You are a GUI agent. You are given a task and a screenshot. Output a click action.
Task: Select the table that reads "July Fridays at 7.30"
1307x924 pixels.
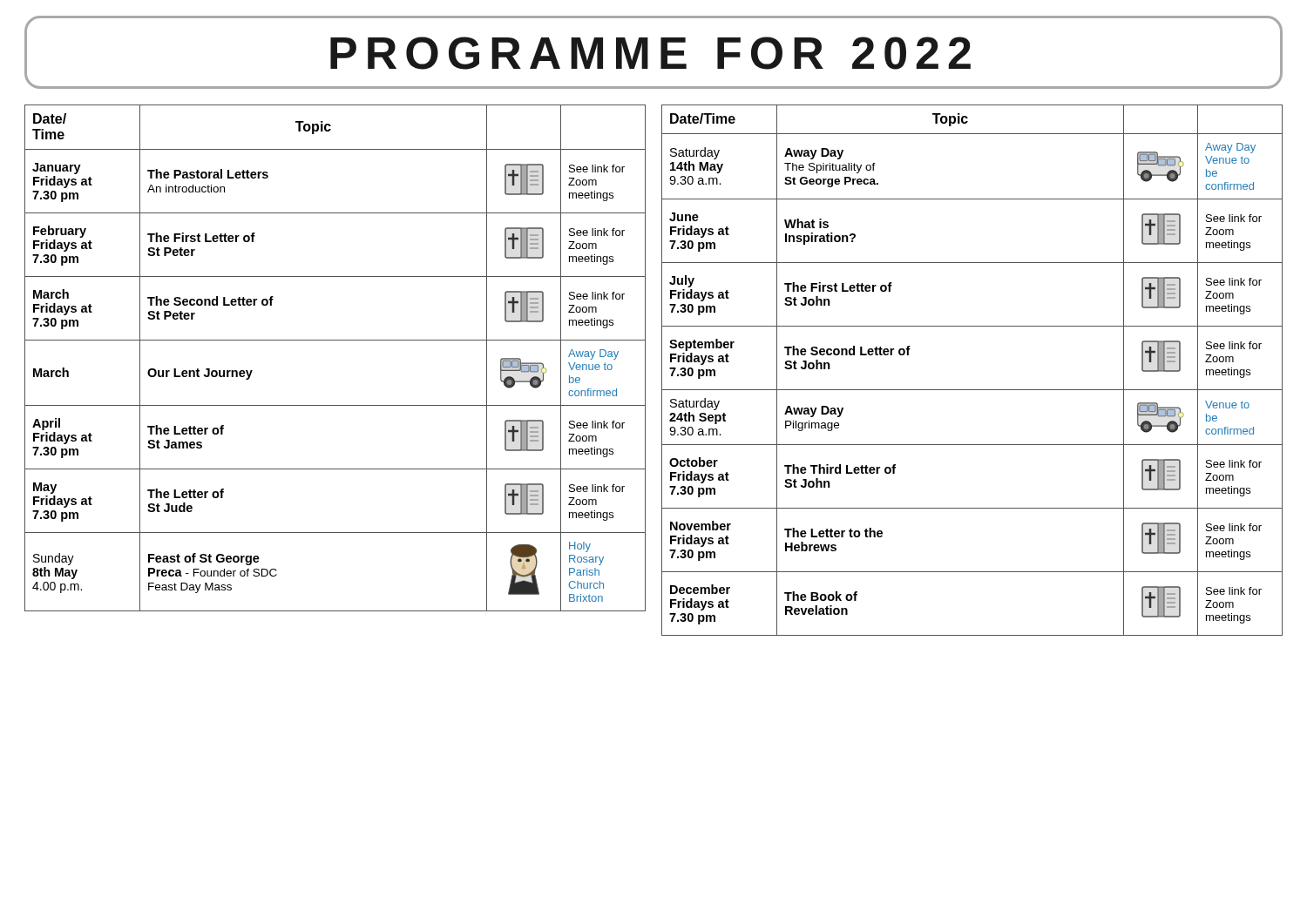972,370
